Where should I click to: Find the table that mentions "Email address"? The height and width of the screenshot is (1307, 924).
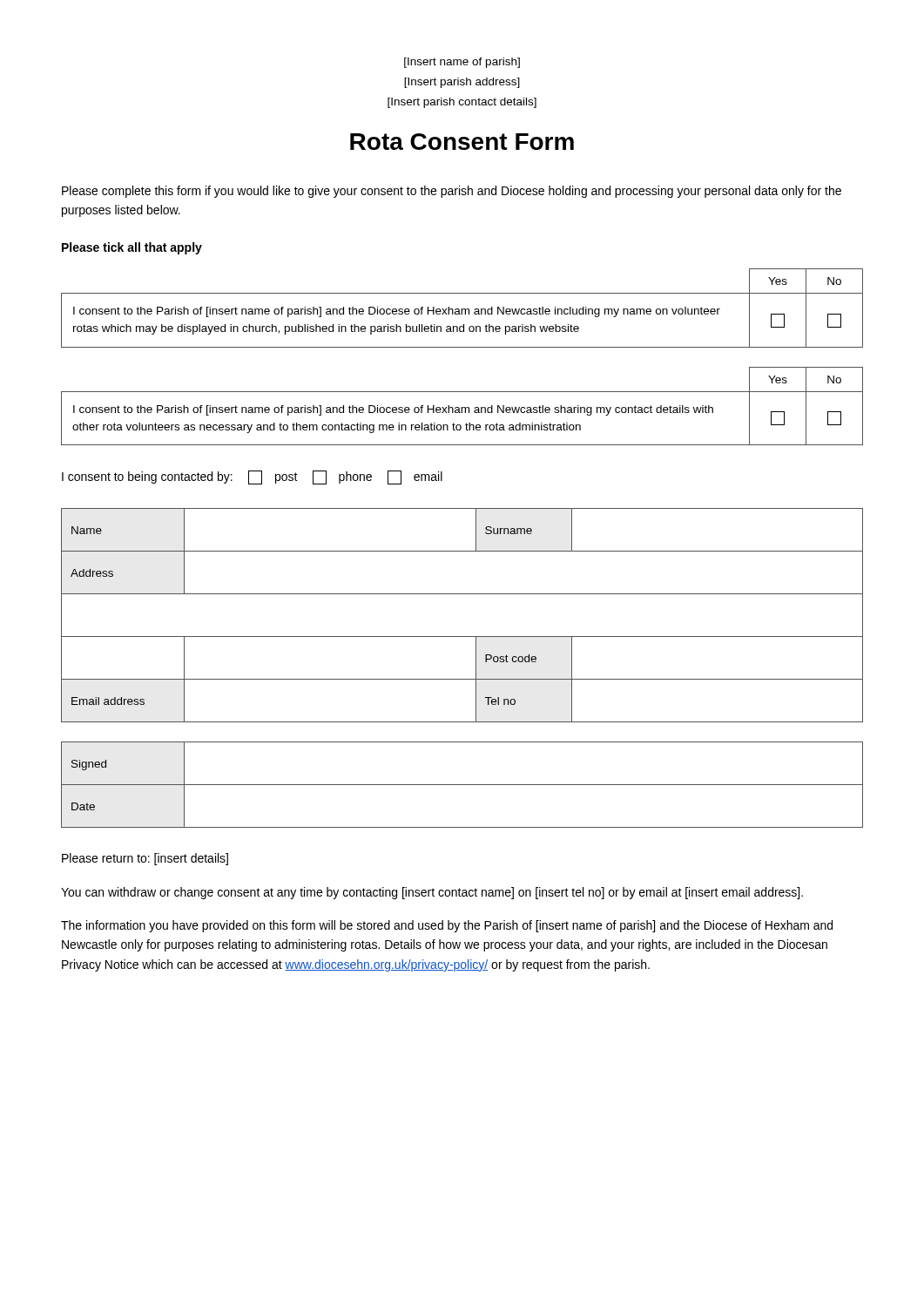pos(462,615)
